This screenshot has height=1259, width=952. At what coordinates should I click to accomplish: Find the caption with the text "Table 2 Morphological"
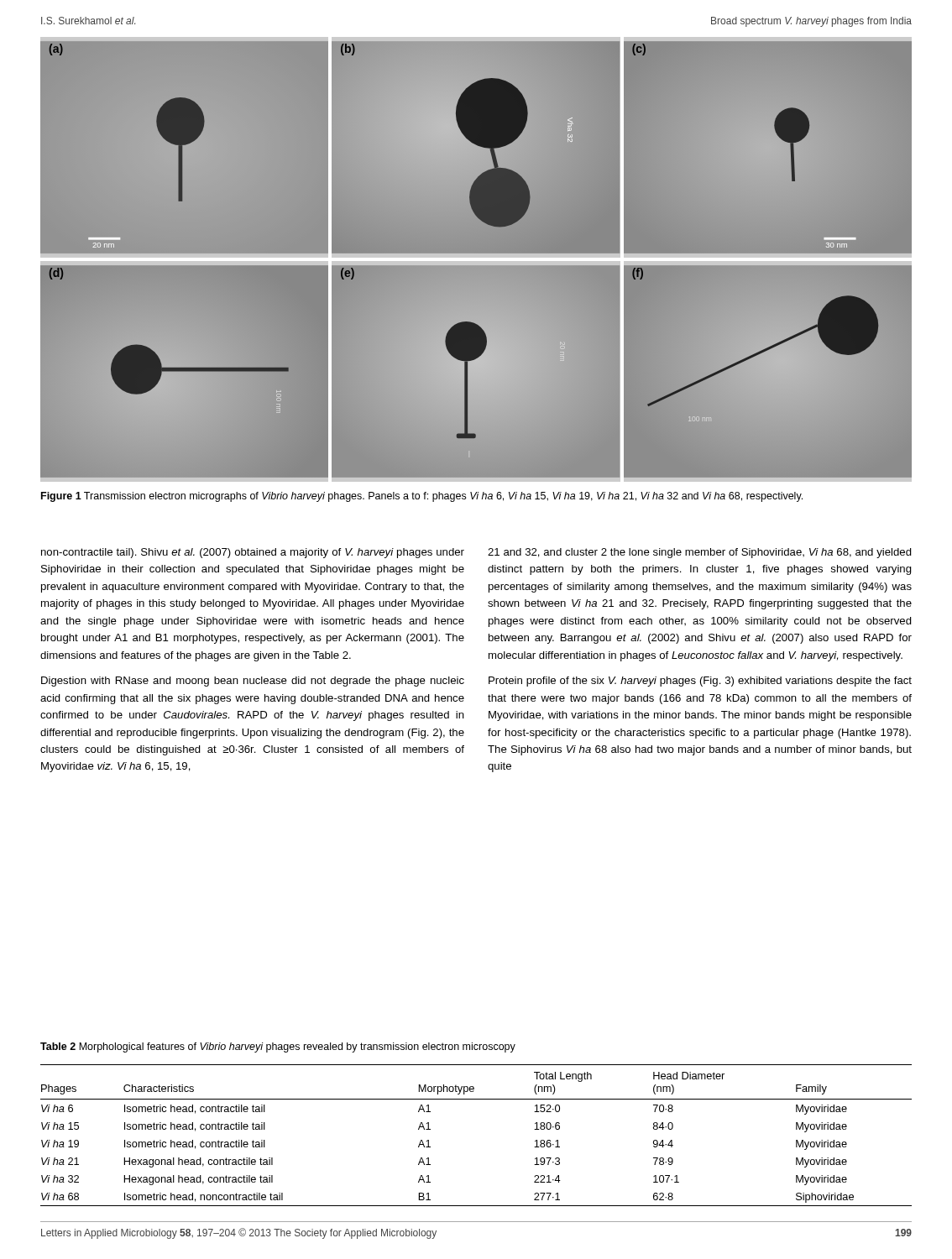[476, 1047]
